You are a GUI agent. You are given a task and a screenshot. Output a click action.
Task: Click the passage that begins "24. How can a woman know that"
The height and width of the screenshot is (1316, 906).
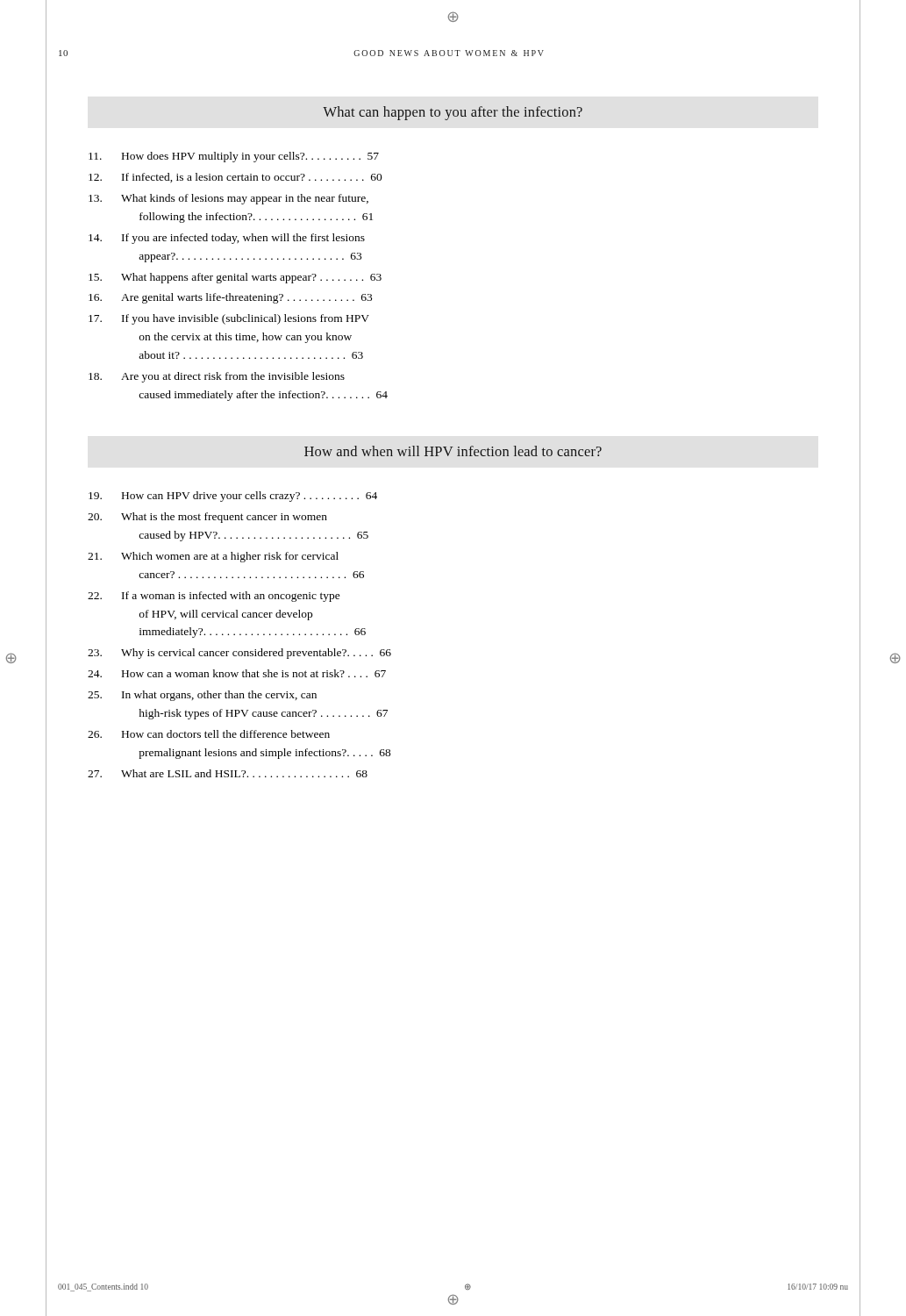[x=237, y=673]
